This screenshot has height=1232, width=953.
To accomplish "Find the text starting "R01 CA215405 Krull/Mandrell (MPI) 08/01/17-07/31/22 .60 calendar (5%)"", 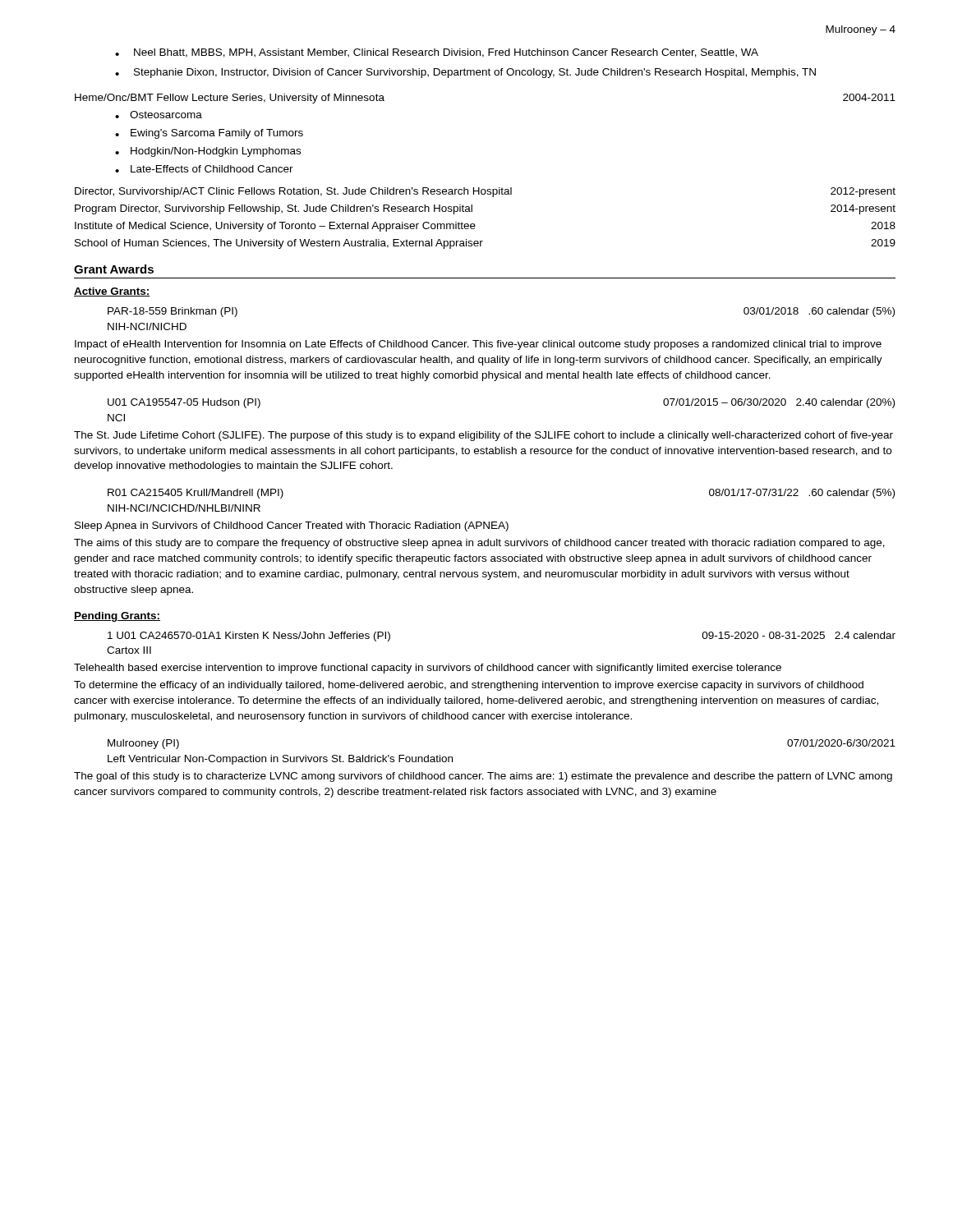I will pyautogui.click(x=485, y=542).
